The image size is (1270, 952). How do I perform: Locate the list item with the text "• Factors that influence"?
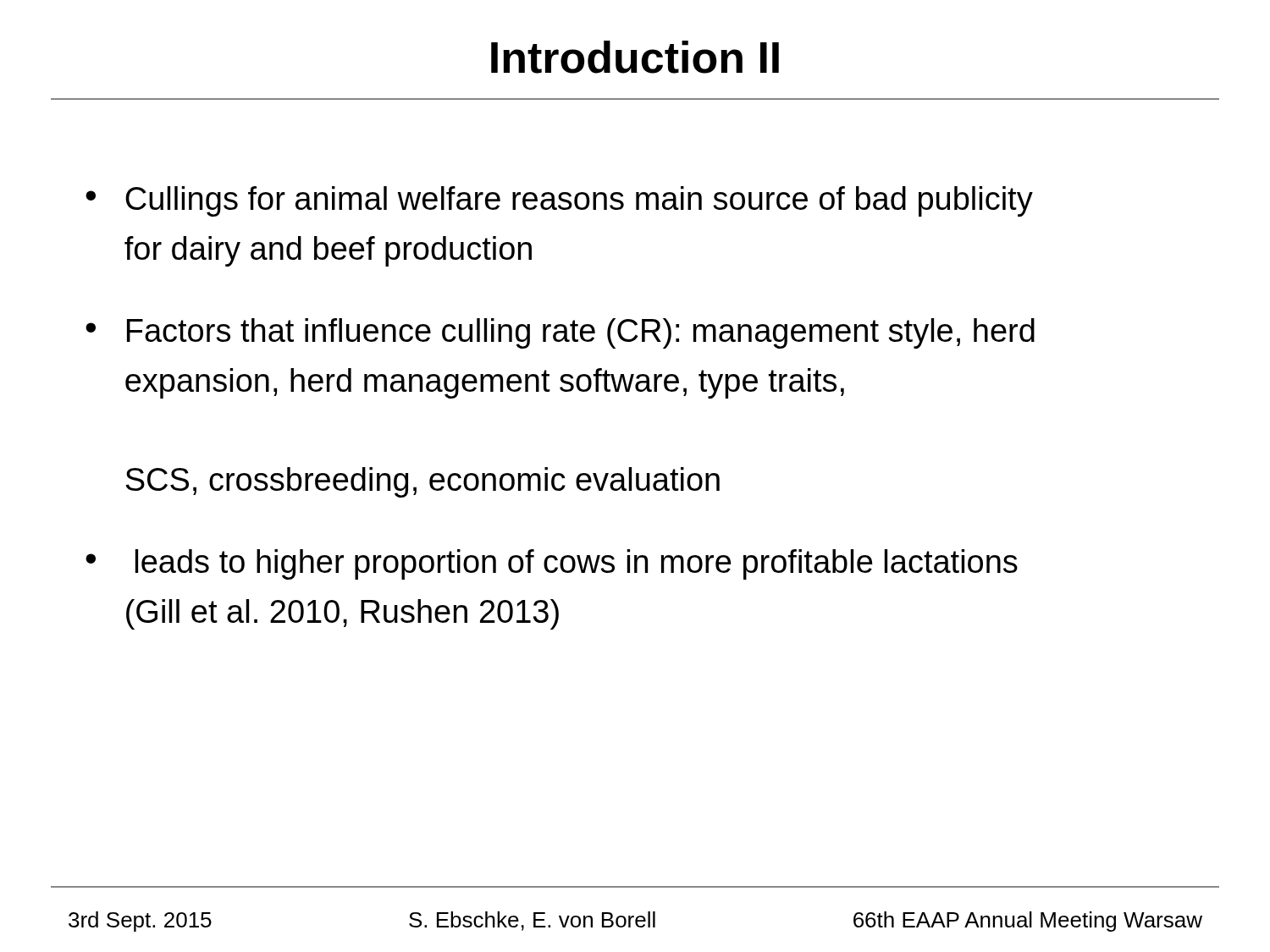point(560,406)
